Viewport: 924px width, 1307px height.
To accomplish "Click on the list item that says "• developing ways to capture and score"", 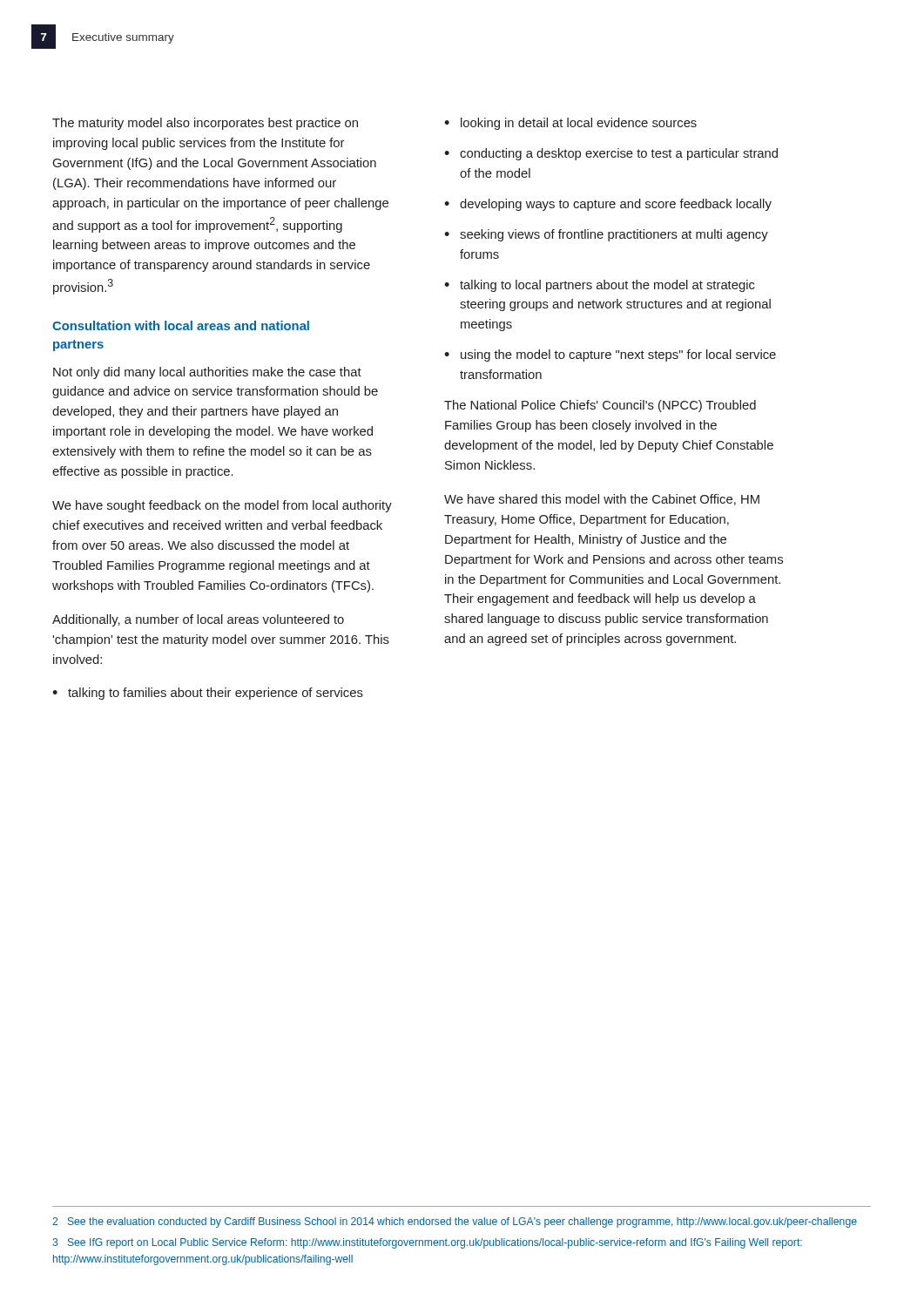I will (x=614, y=204).
